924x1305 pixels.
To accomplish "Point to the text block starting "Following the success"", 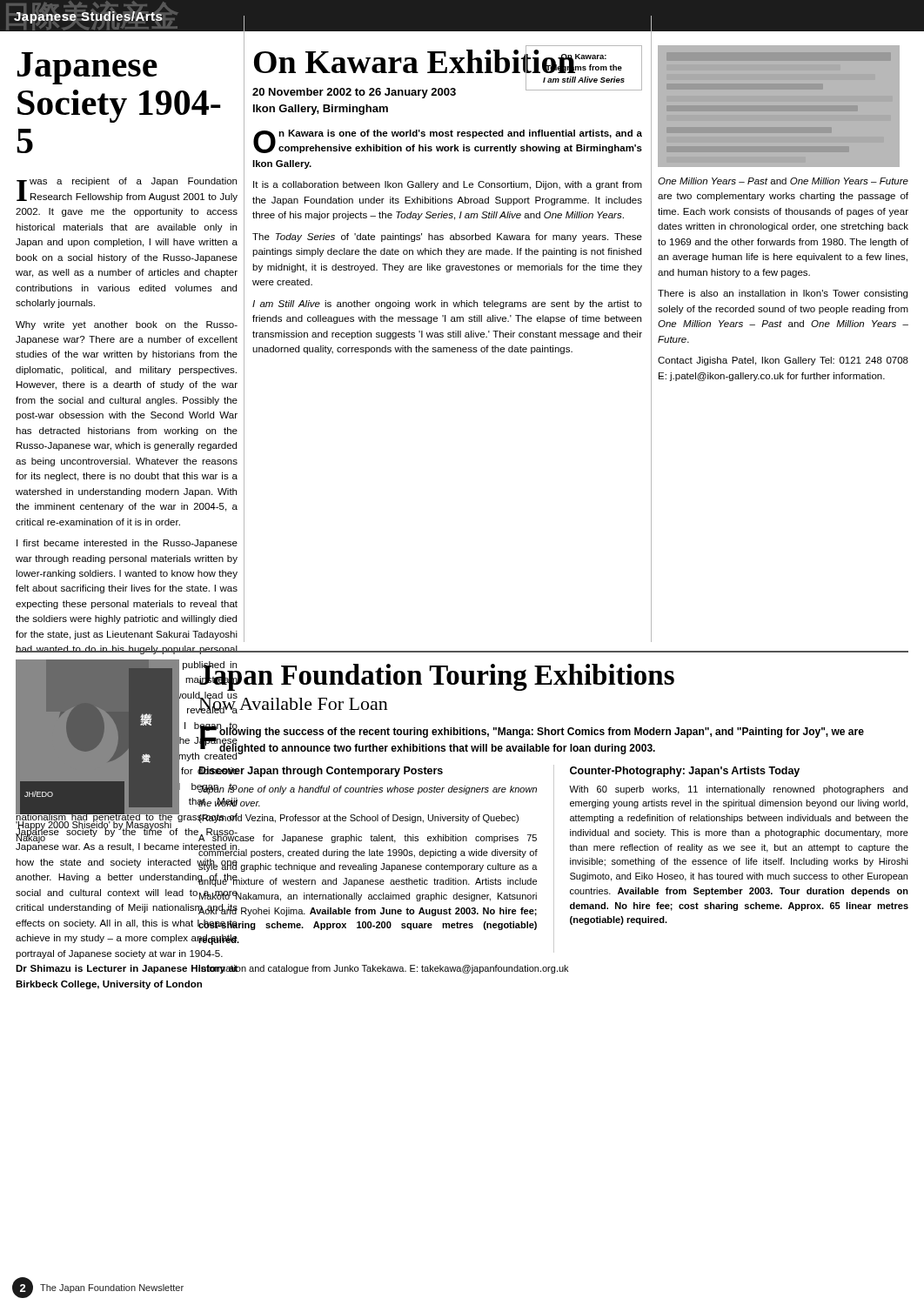I will point(531,740).
